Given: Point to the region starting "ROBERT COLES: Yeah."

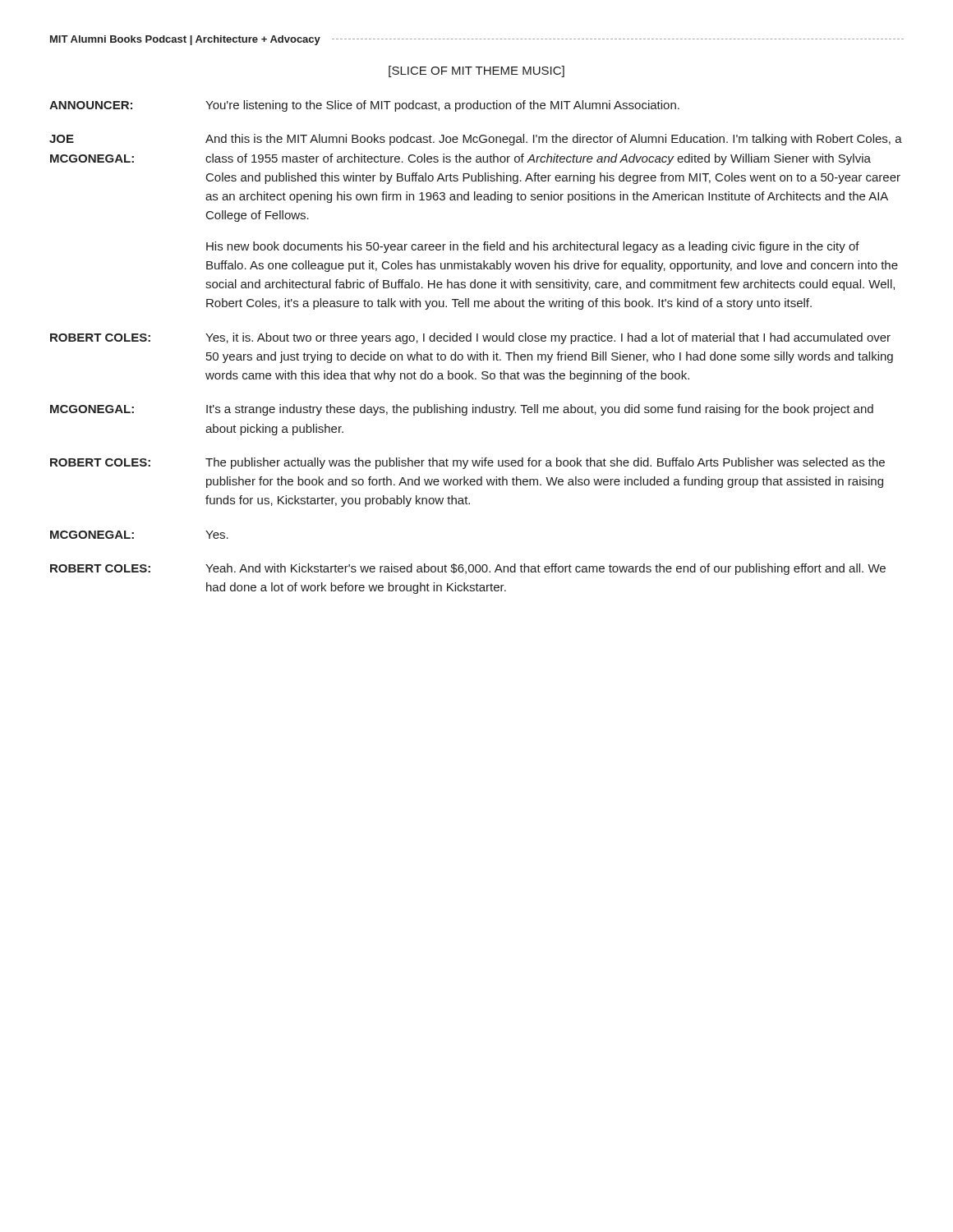Looking at the screenshot, I should (x=476, y=577).
